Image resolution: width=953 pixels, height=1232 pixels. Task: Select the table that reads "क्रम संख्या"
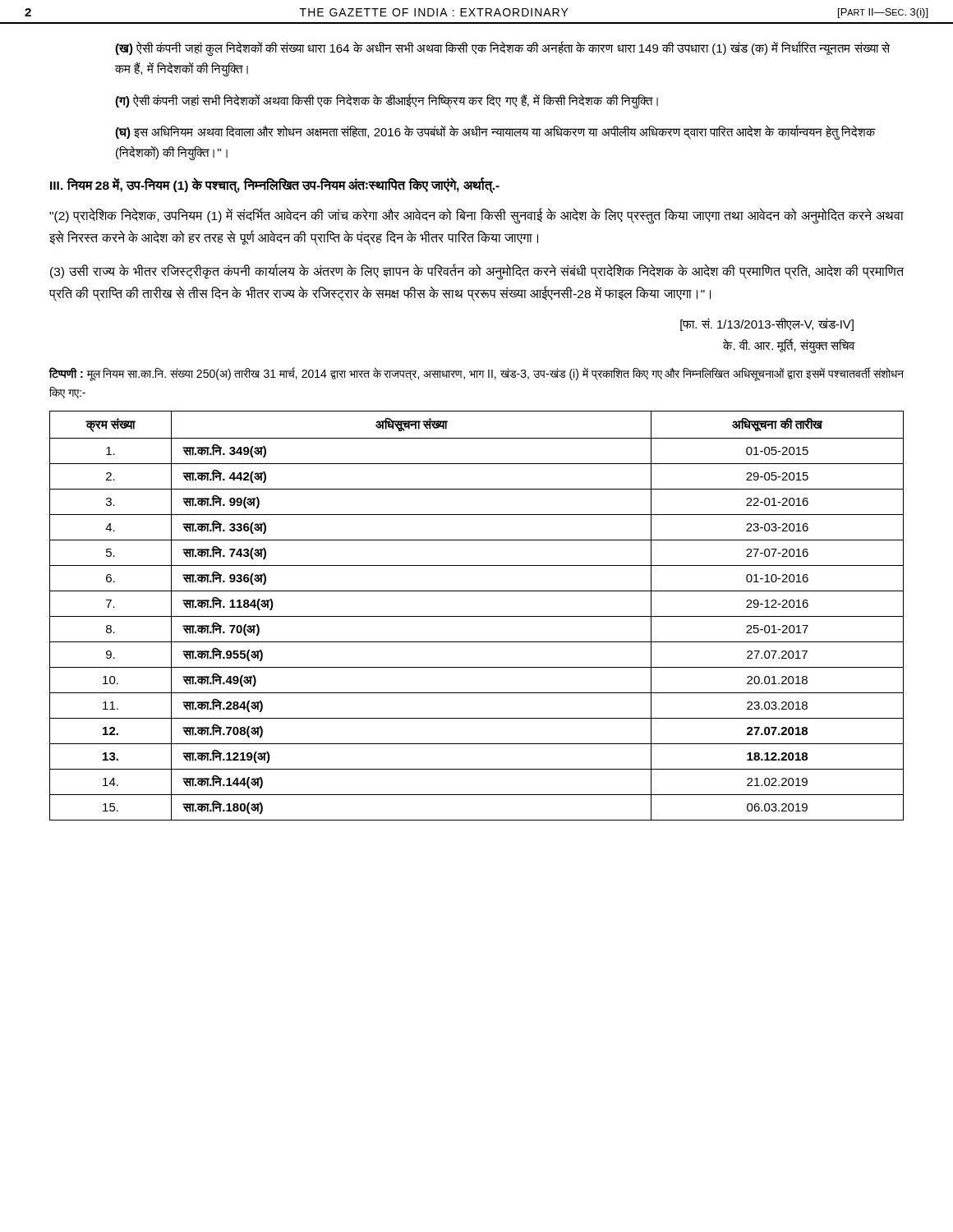476,615
